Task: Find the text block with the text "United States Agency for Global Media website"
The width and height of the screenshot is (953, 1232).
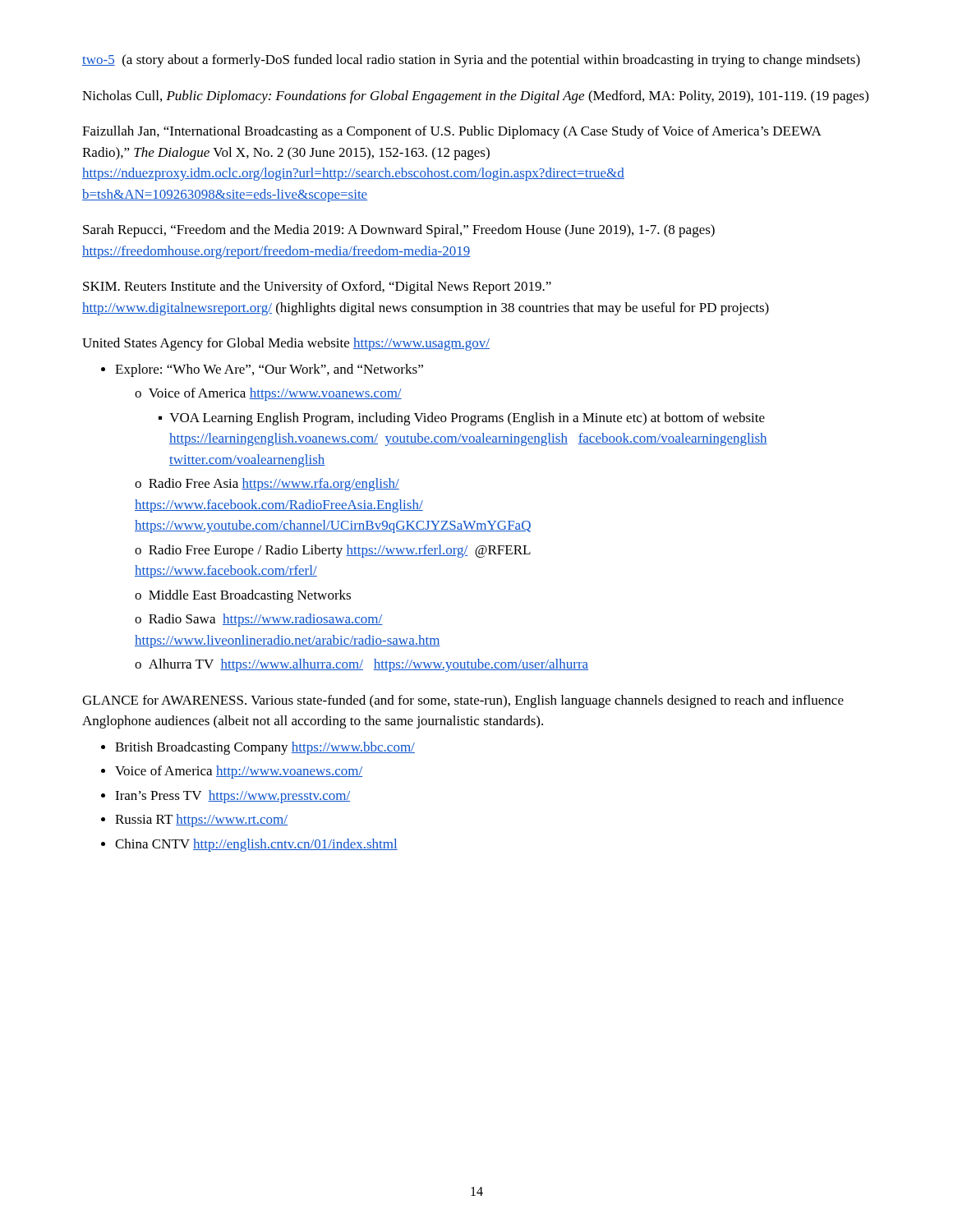Action: click(286, 343)
